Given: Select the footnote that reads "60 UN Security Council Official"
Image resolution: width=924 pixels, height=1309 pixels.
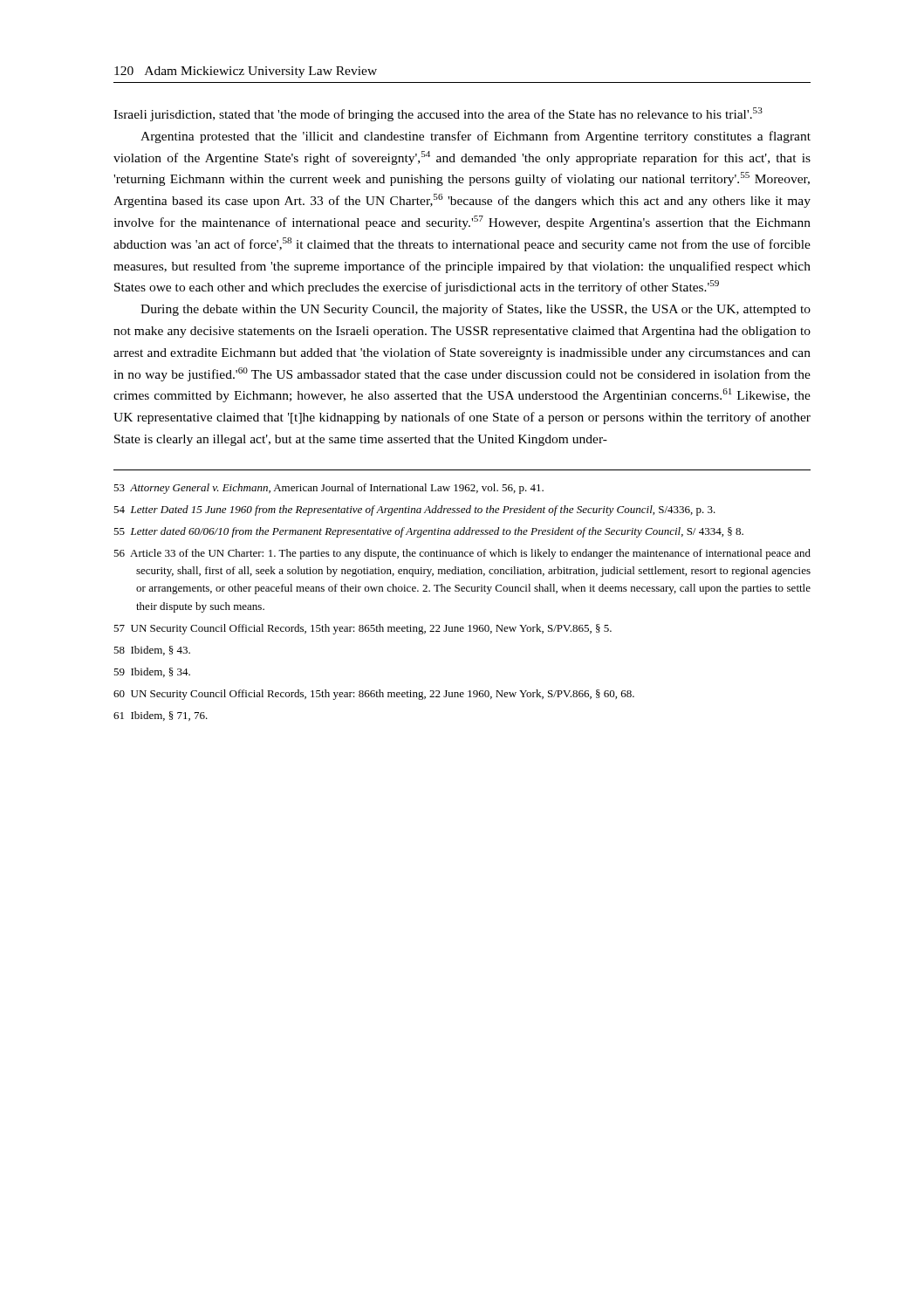Looking at the screenshot, I should 374,694.
